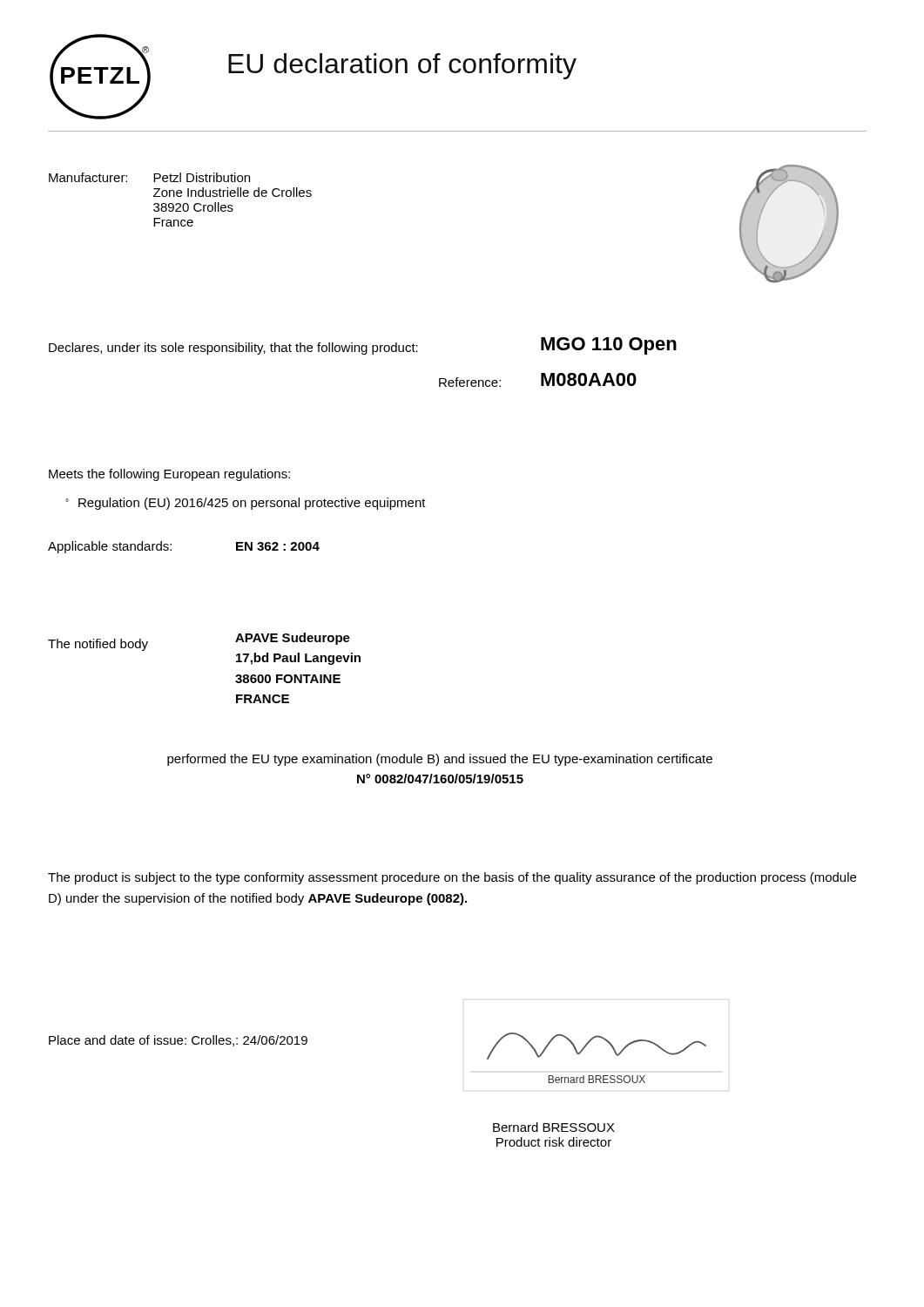Screen dimensions: 1307x924
Task: Click on the text starting "Applicable standards:"
Action: pos(110,546)
